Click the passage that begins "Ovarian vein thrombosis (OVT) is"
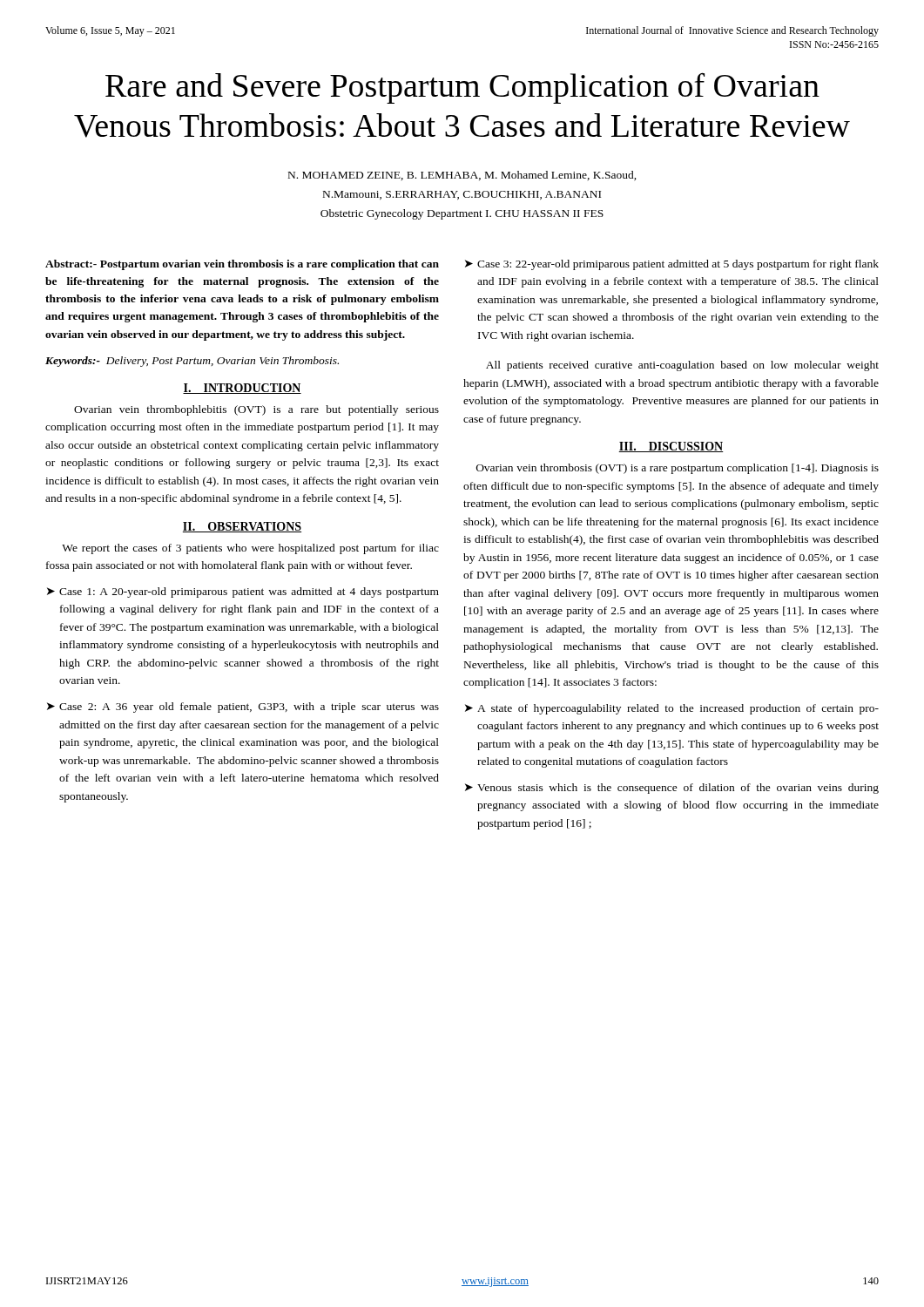Screen dimensions: 1307x924 (x=671, y=575)
